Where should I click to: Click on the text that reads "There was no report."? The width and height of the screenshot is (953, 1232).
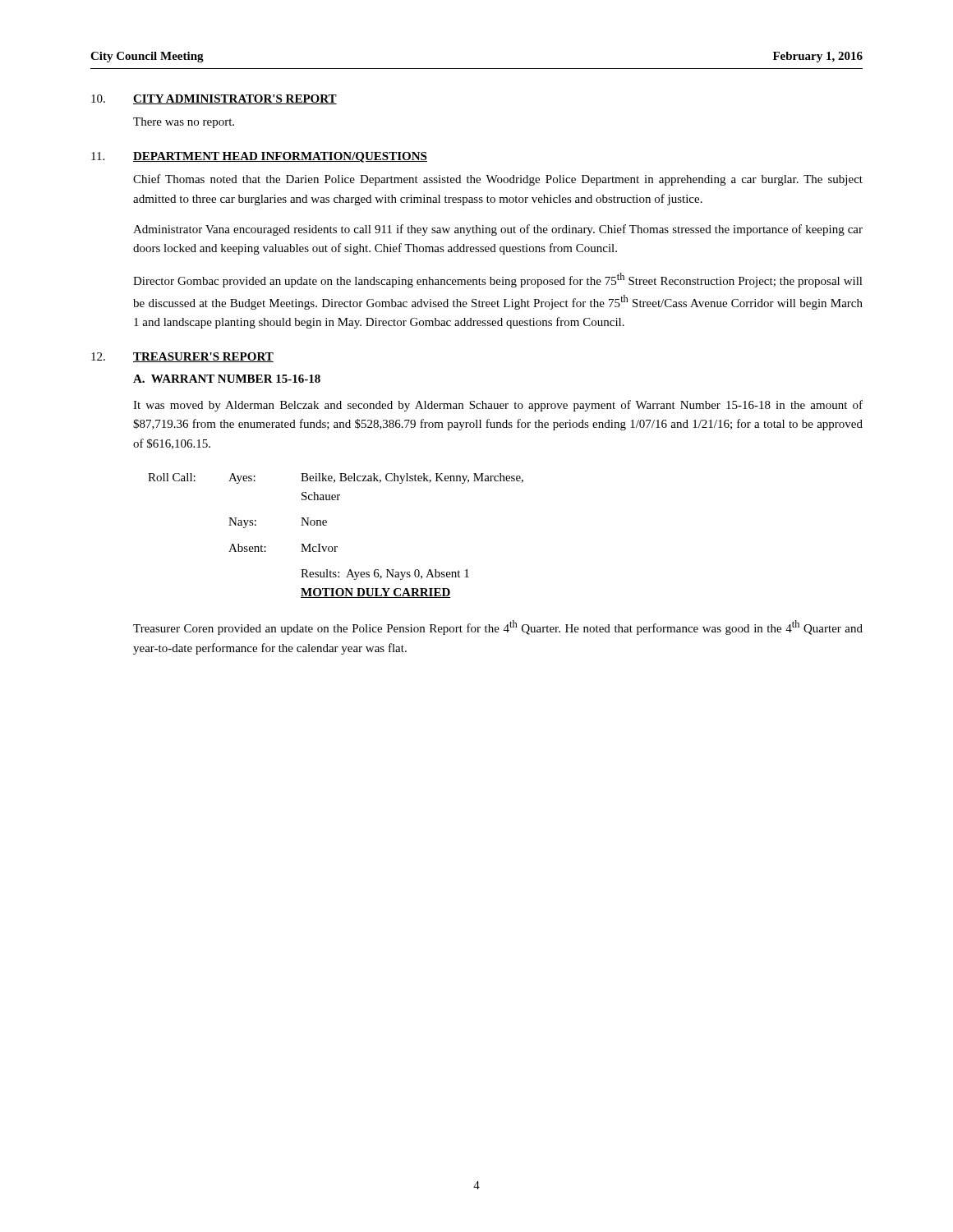(184, 123)
